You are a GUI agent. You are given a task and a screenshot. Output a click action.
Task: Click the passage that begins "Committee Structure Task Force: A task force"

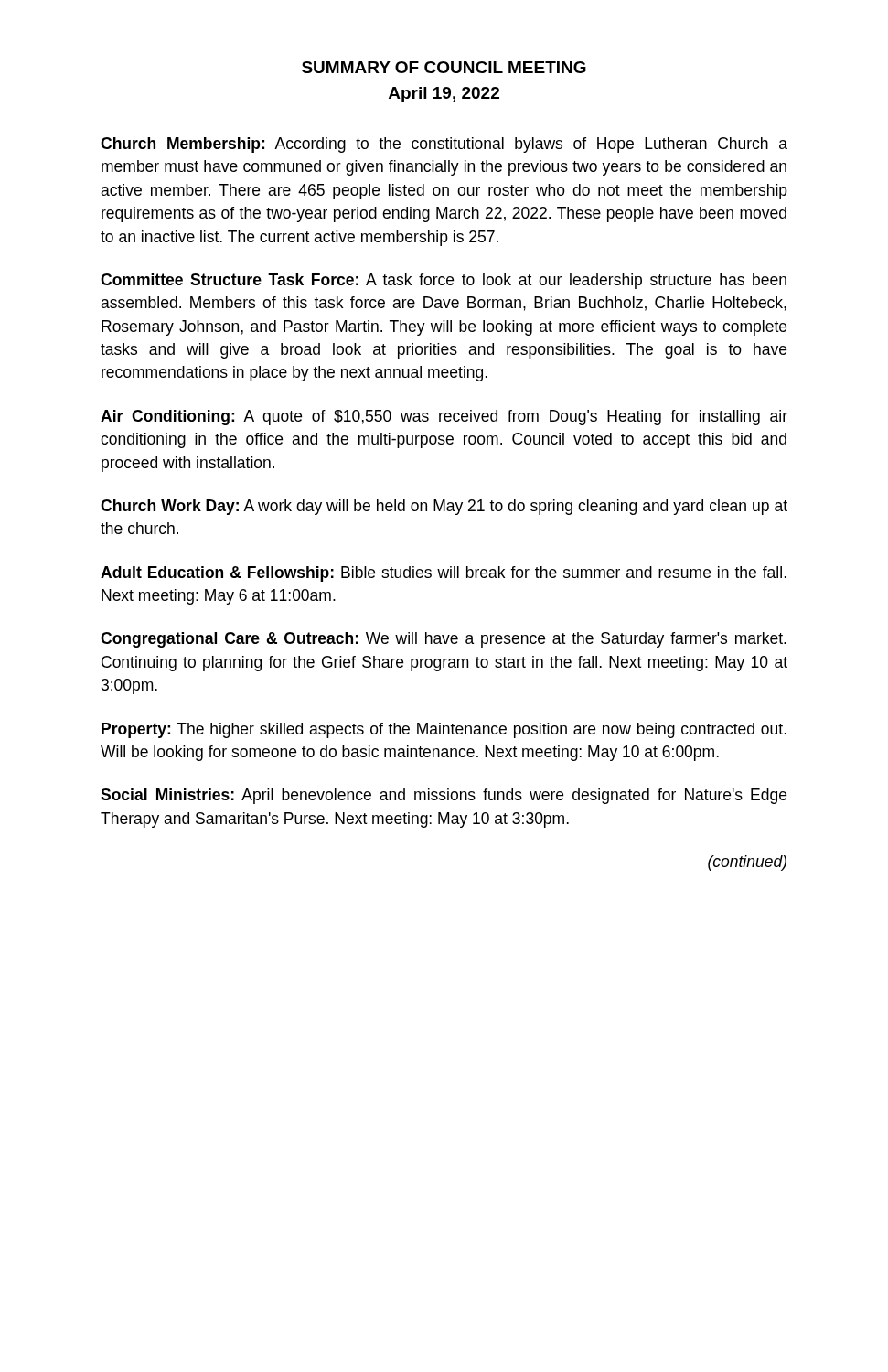(x=444, y=326)
